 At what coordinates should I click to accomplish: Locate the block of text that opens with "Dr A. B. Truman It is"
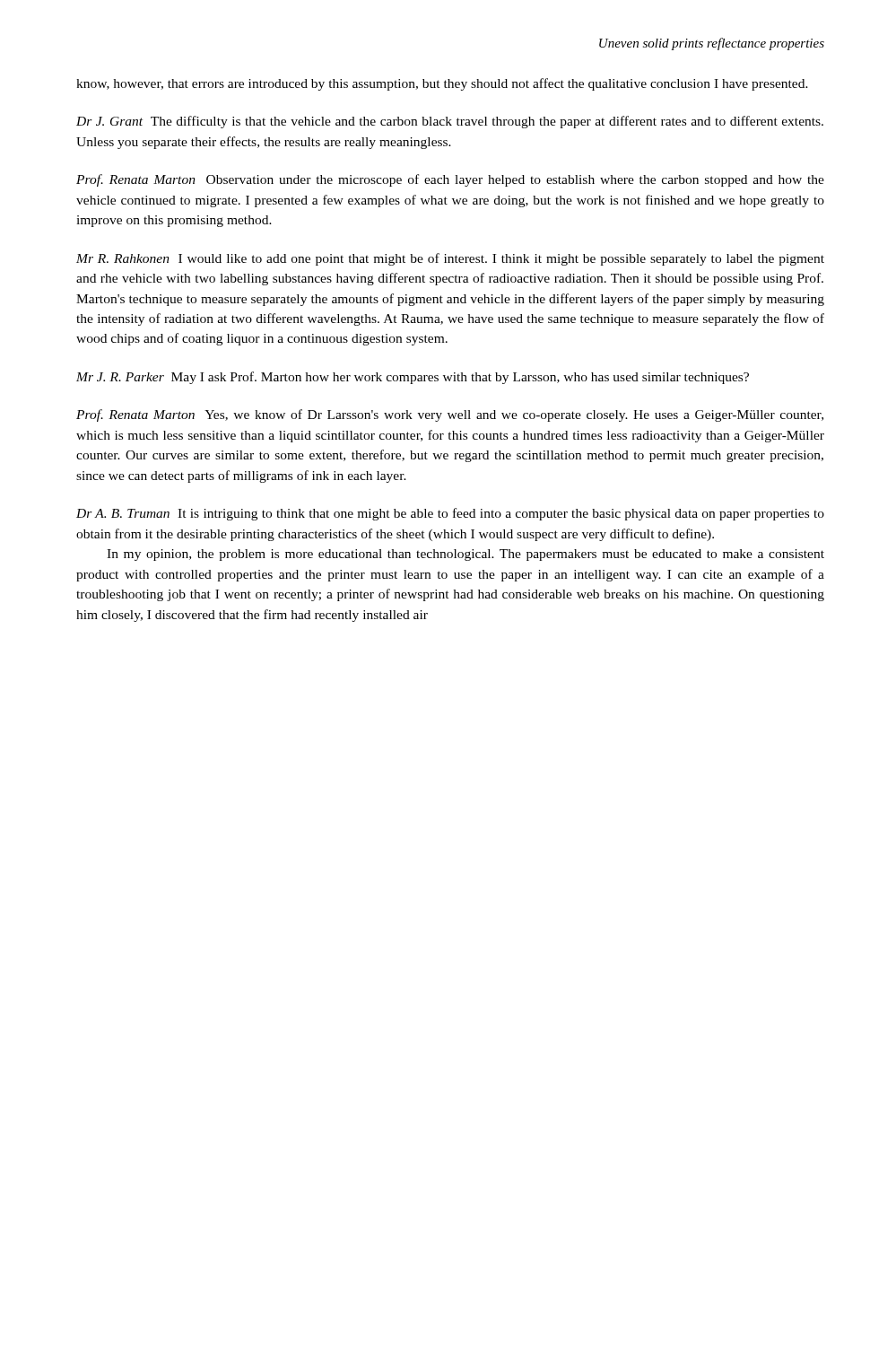coord(450,565)
